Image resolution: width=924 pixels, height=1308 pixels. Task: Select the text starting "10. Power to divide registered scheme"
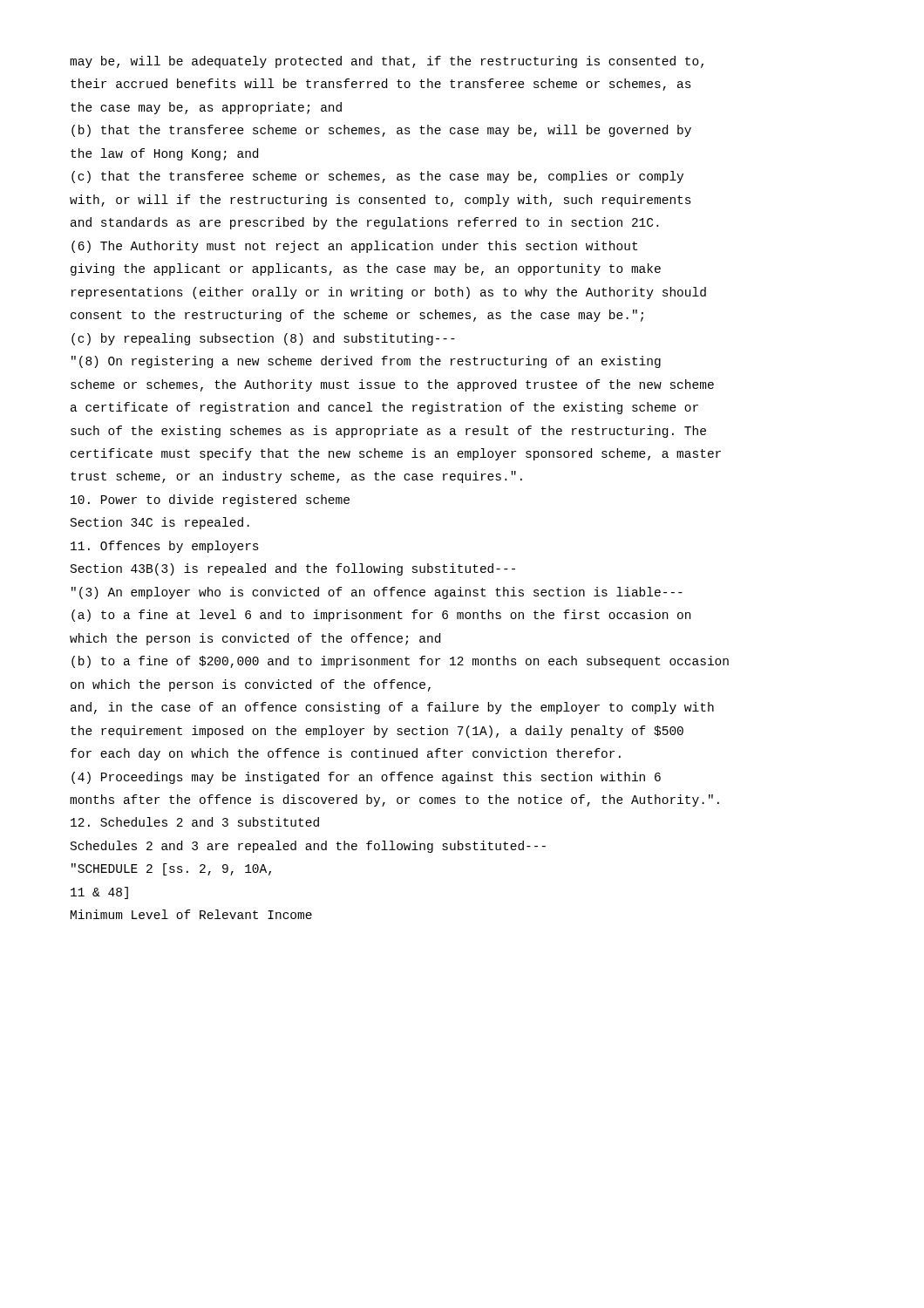click(x=210, y=501)
